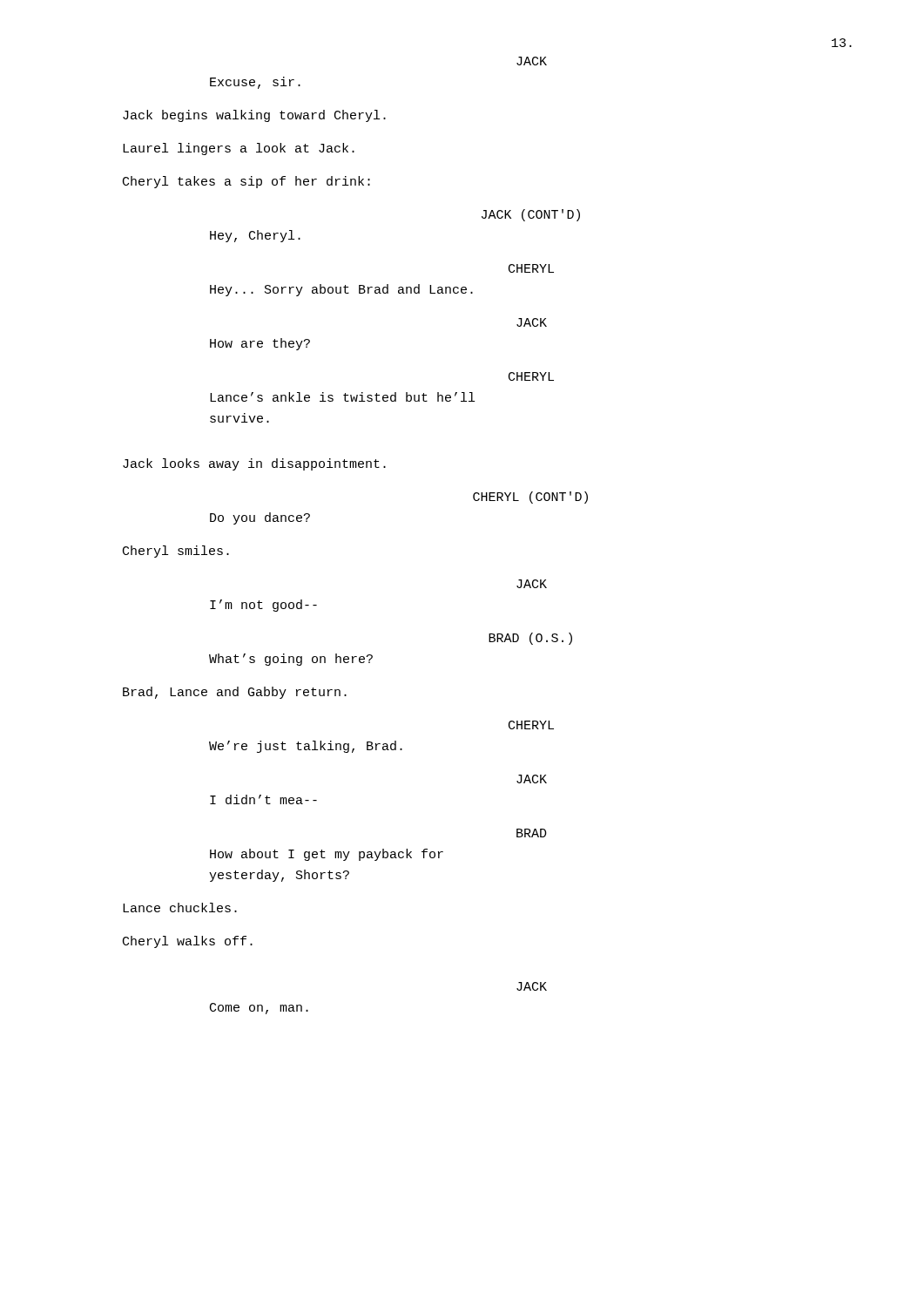924x1307 pixels.
Task: Point to the block beginning "CHERYL Lance’s ankle is twisted"
Action: pyautogui.click(x=531, y=376)
